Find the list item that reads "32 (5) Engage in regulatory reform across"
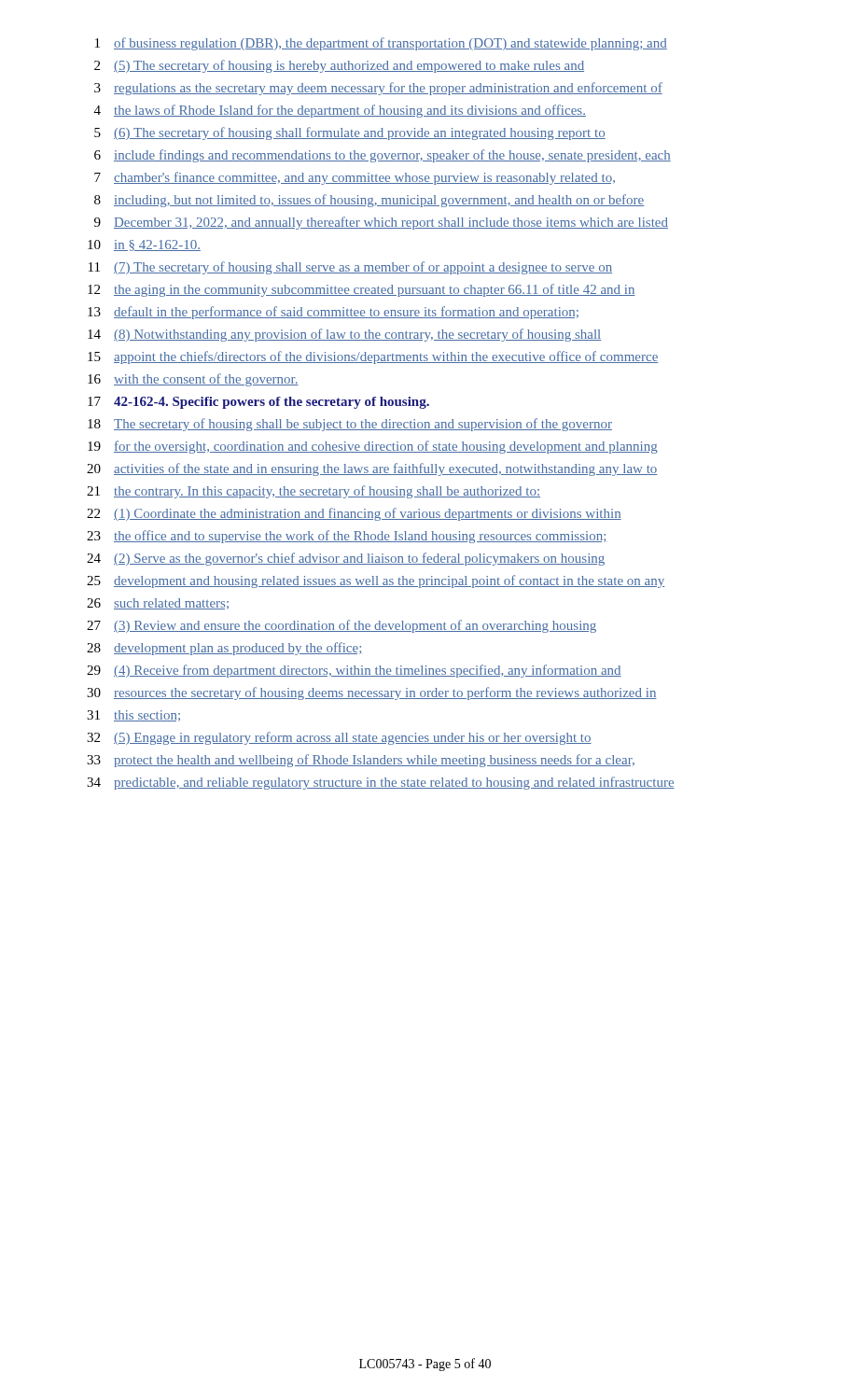850x1400 pixels. [425, 738]
